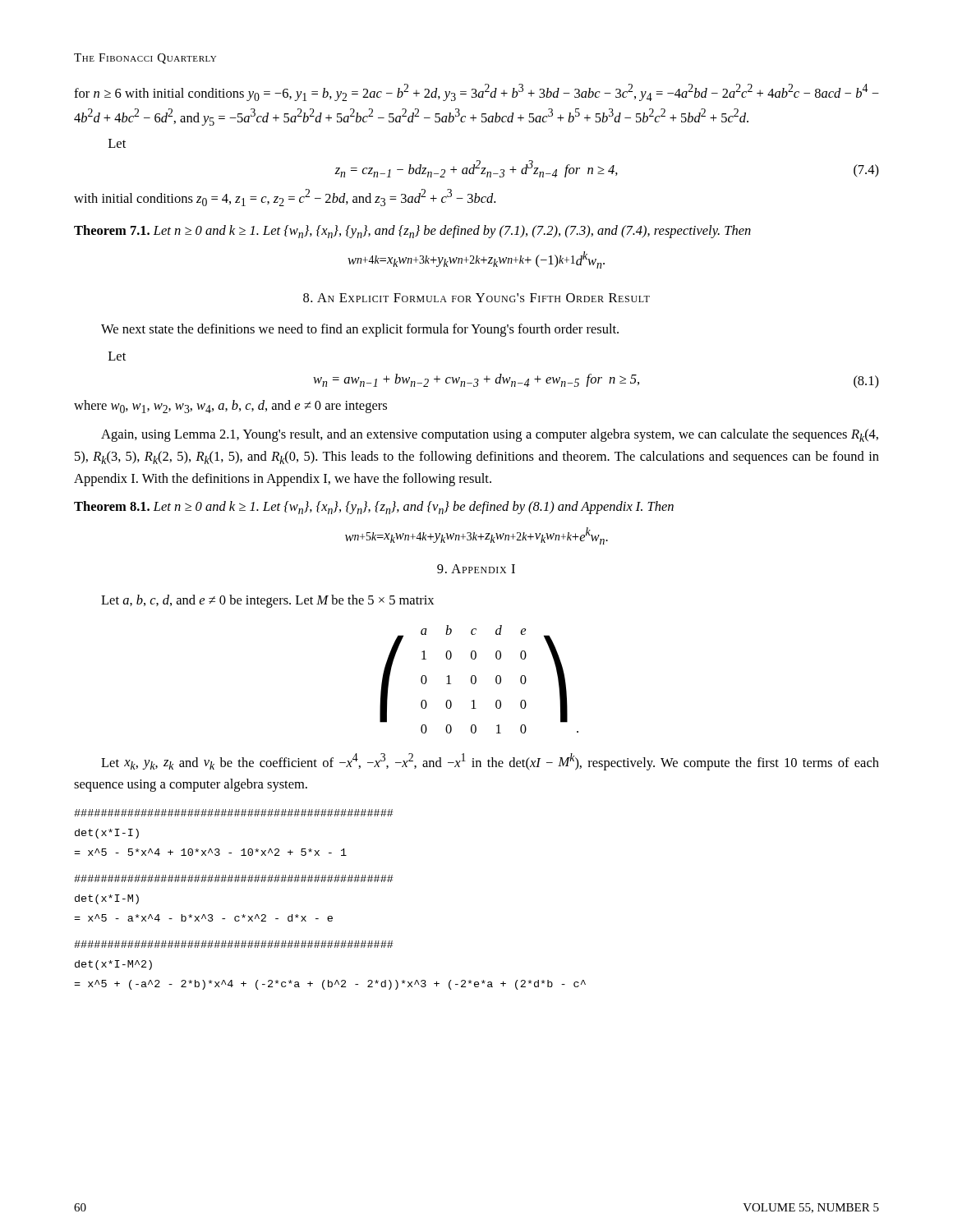
Task: Find the block on this page that starts "det(x*I-M) = x^5 - a*x^4 - b*x^3"
Action: click(x=234, y=878)
